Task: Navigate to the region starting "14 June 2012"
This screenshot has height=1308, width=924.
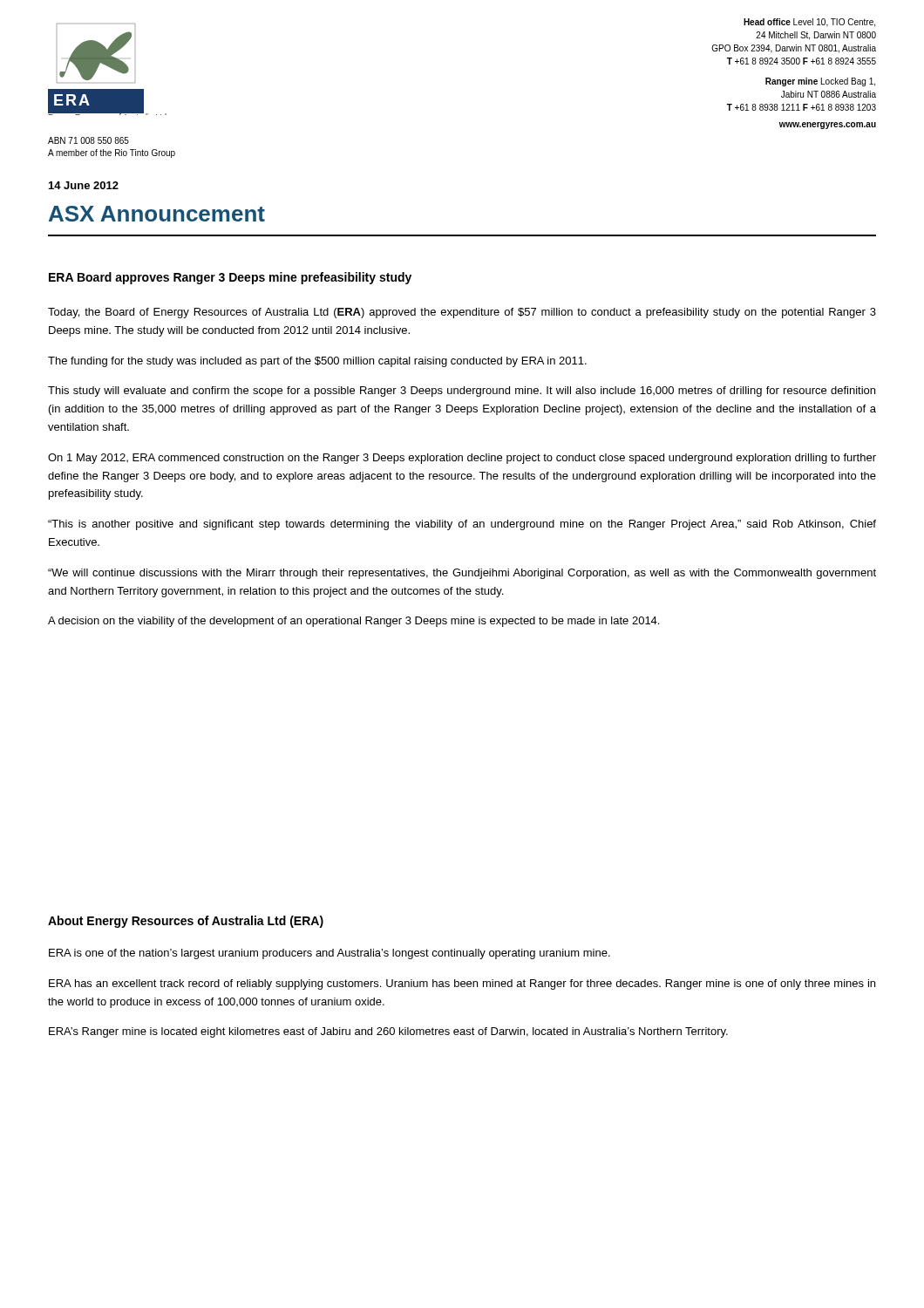Action: pos(83,185)
